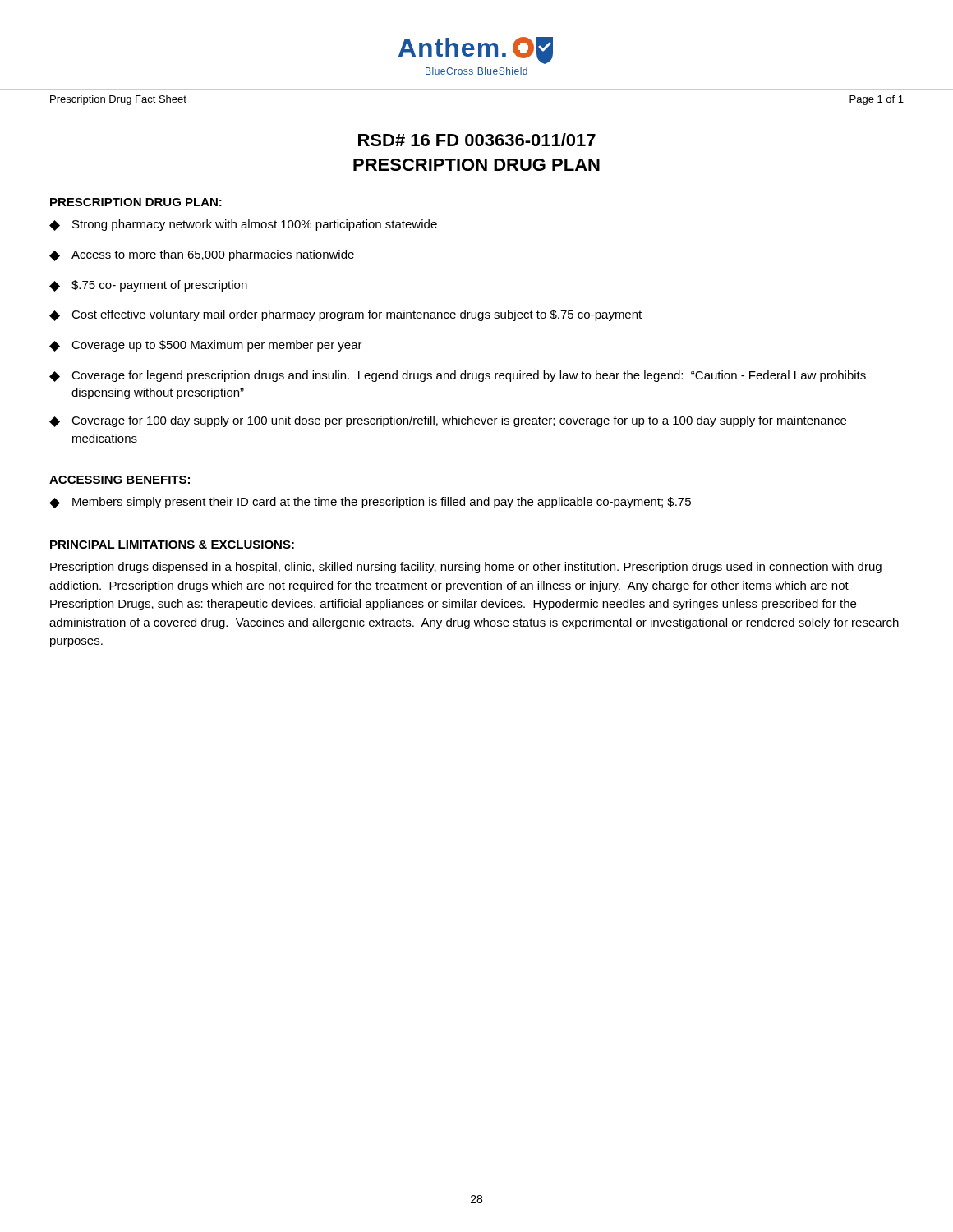The width and height of the screenshot is (953, 1232).
Task: Find the block starting "◆ Access to more than"
Action: pyautogui.click(x=202, y=255)
